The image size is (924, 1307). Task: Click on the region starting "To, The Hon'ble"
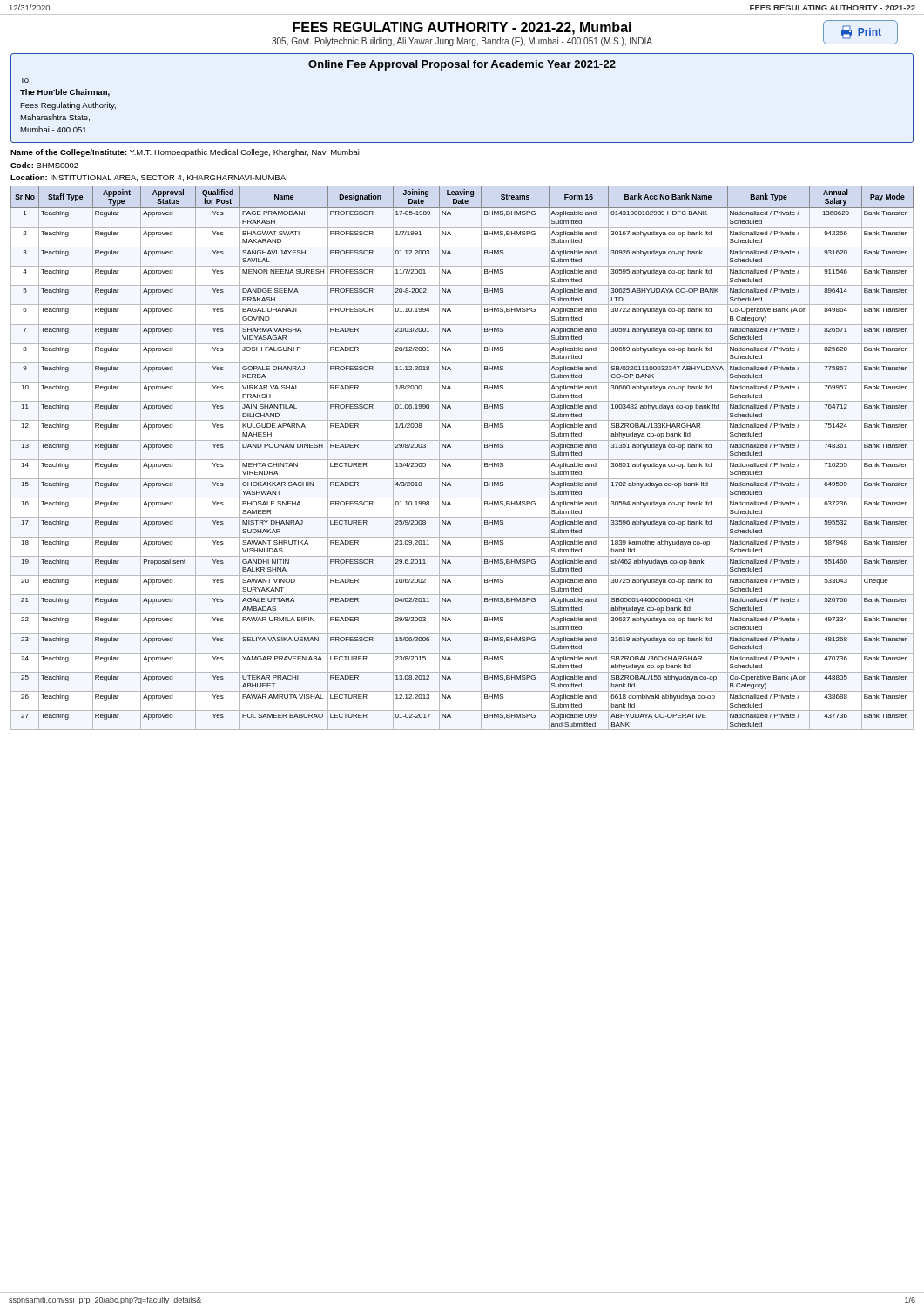point(68,105)
